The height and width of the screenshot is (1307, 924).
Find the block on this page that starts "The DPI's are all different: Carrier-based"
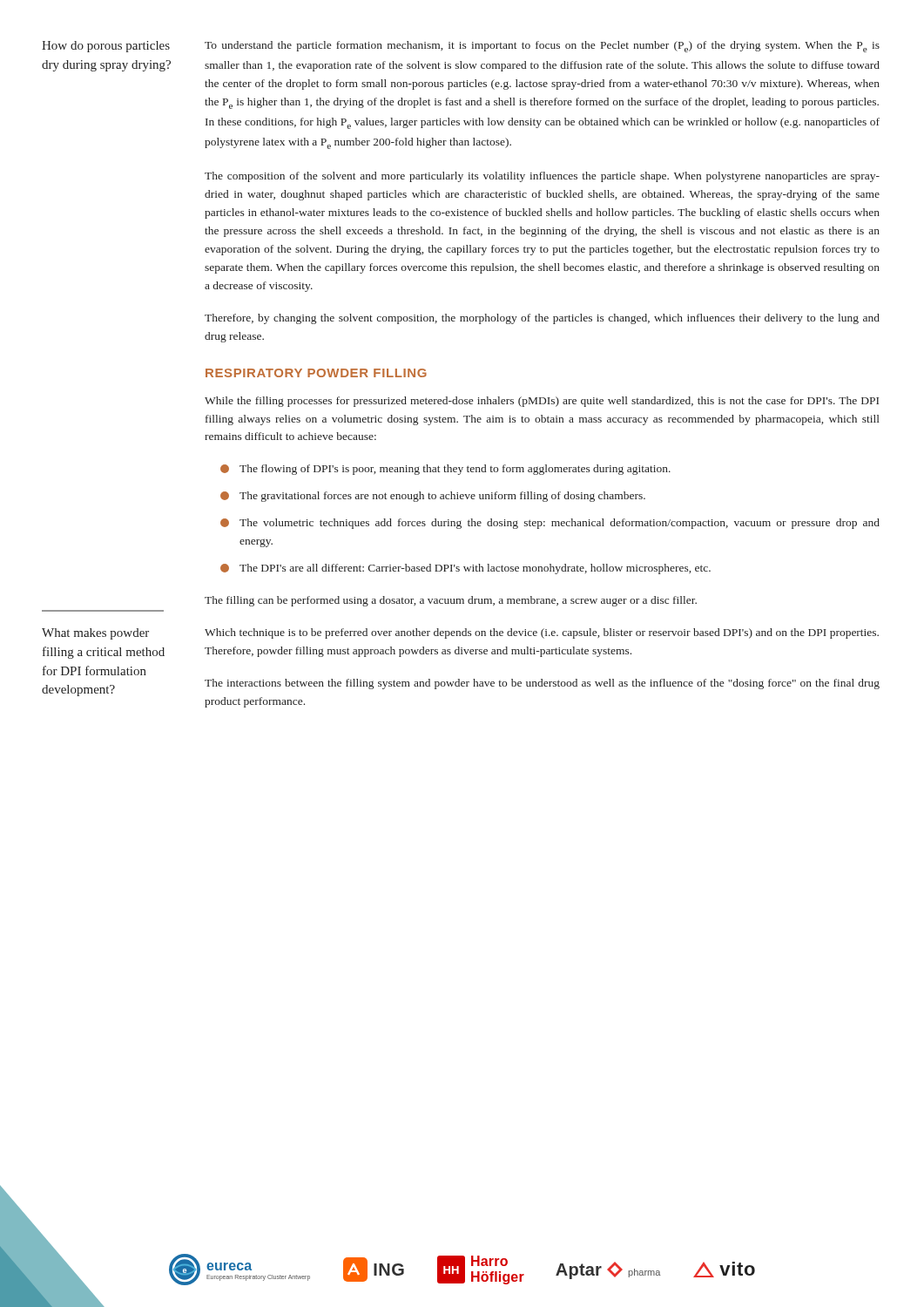(550, 569)
